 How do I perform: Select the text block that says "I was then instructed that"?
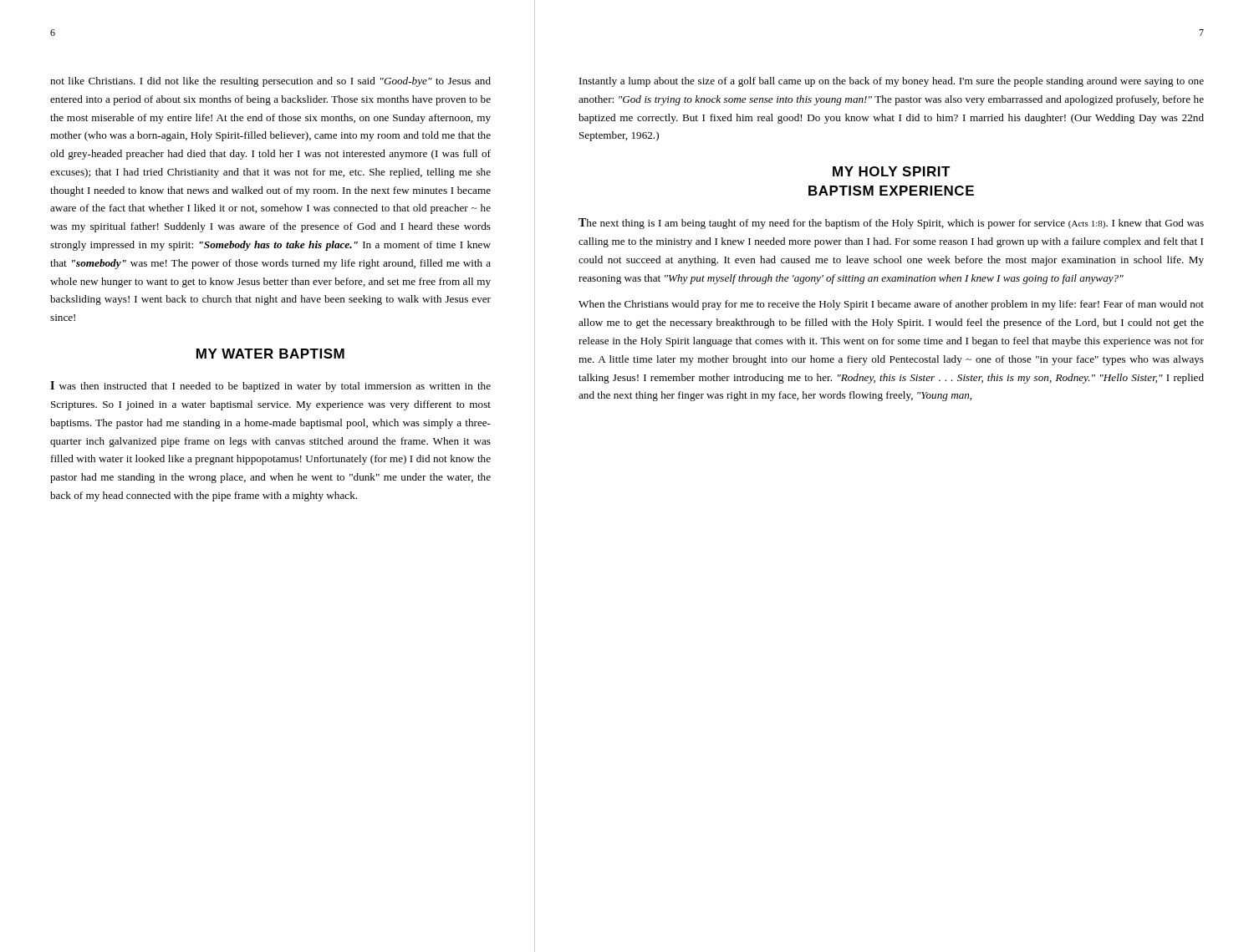[x=270, y=440]
